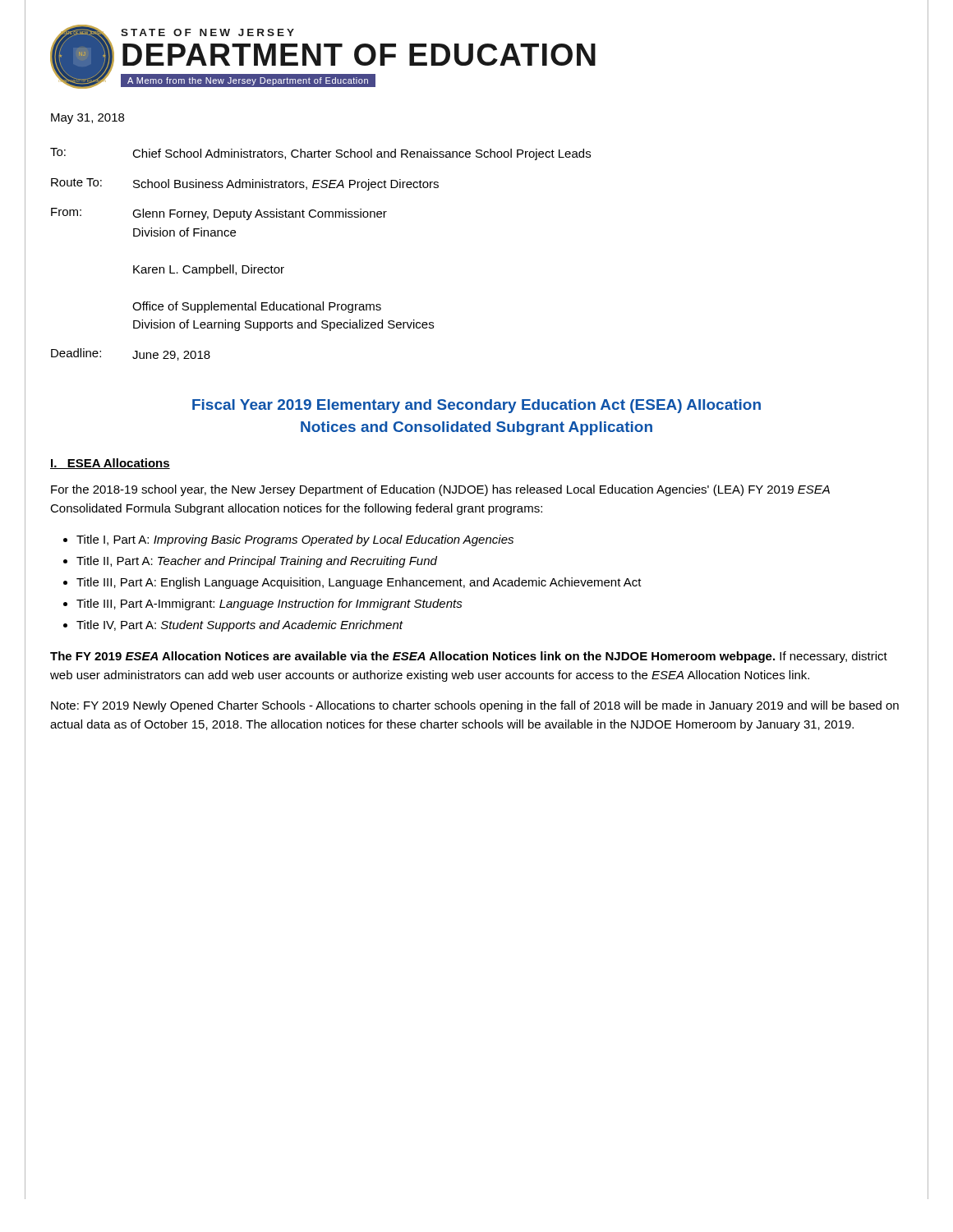Navigate to the text starting "May 31, 2018"
The image size is (953, 1232).
click(87, 117)
